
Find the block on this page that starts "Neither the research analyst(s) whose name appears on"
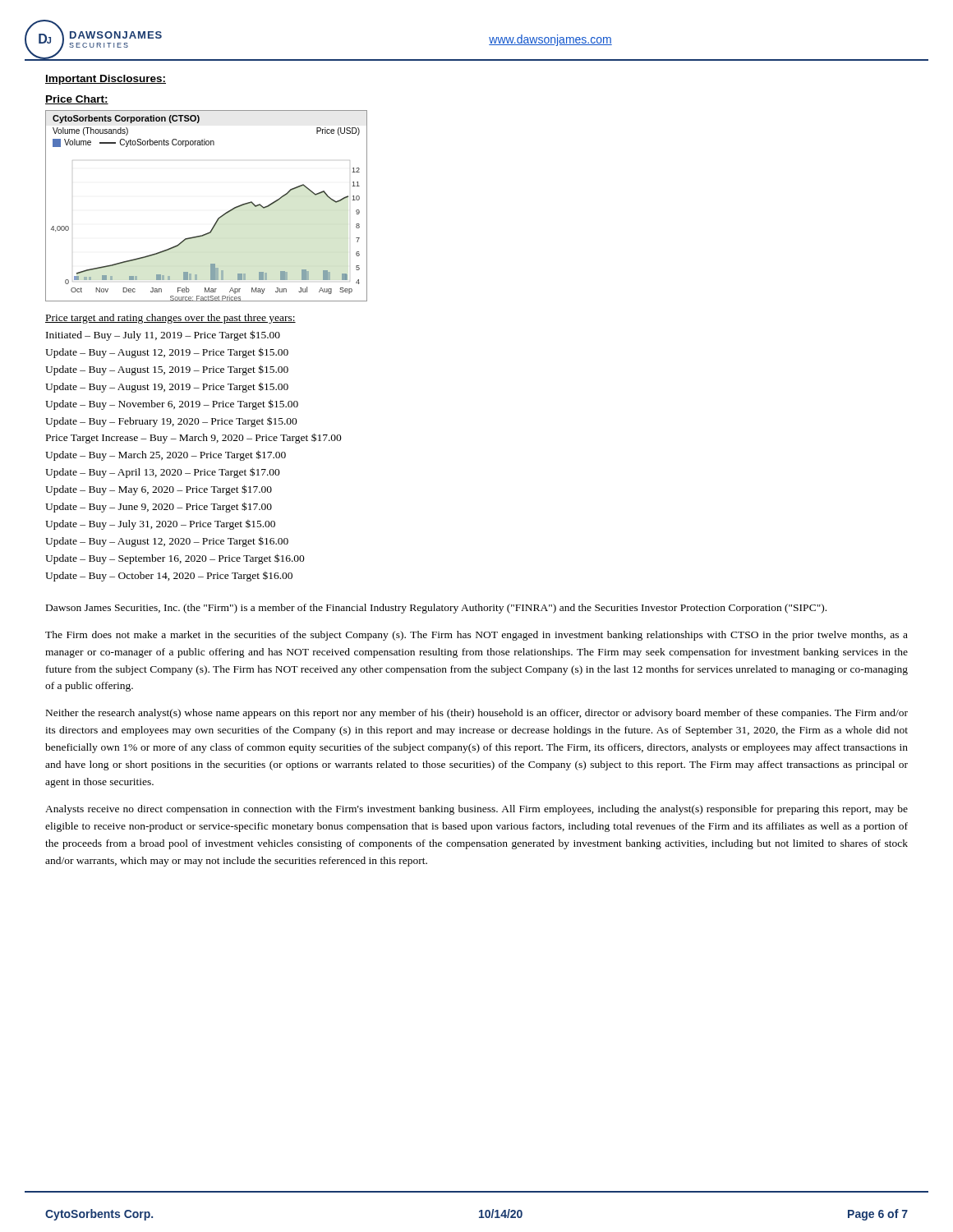(x=476, y=747)
